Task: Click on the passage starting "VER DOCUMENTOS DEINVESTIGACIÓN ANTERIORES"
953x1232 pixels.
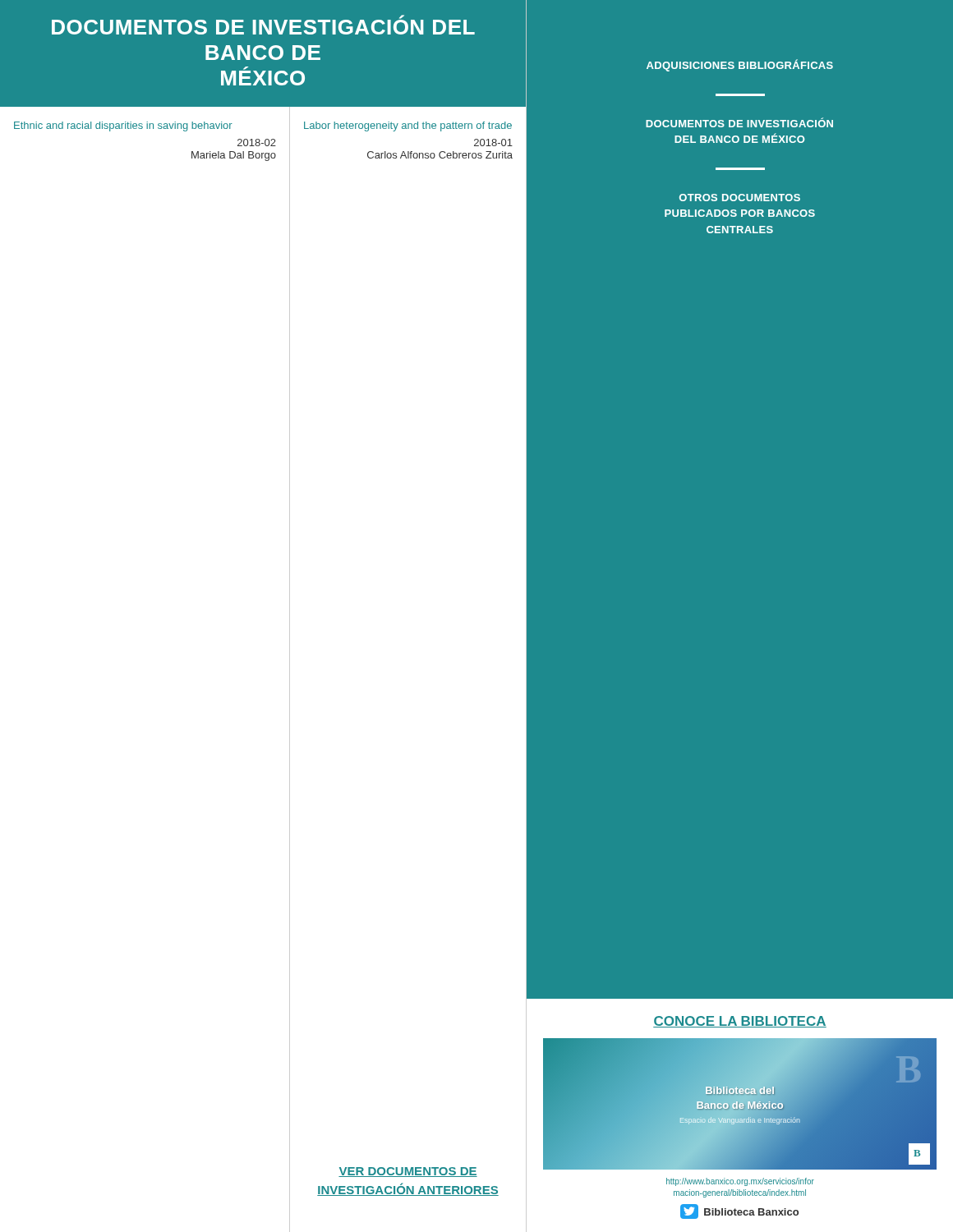Action: [408, 1180]
